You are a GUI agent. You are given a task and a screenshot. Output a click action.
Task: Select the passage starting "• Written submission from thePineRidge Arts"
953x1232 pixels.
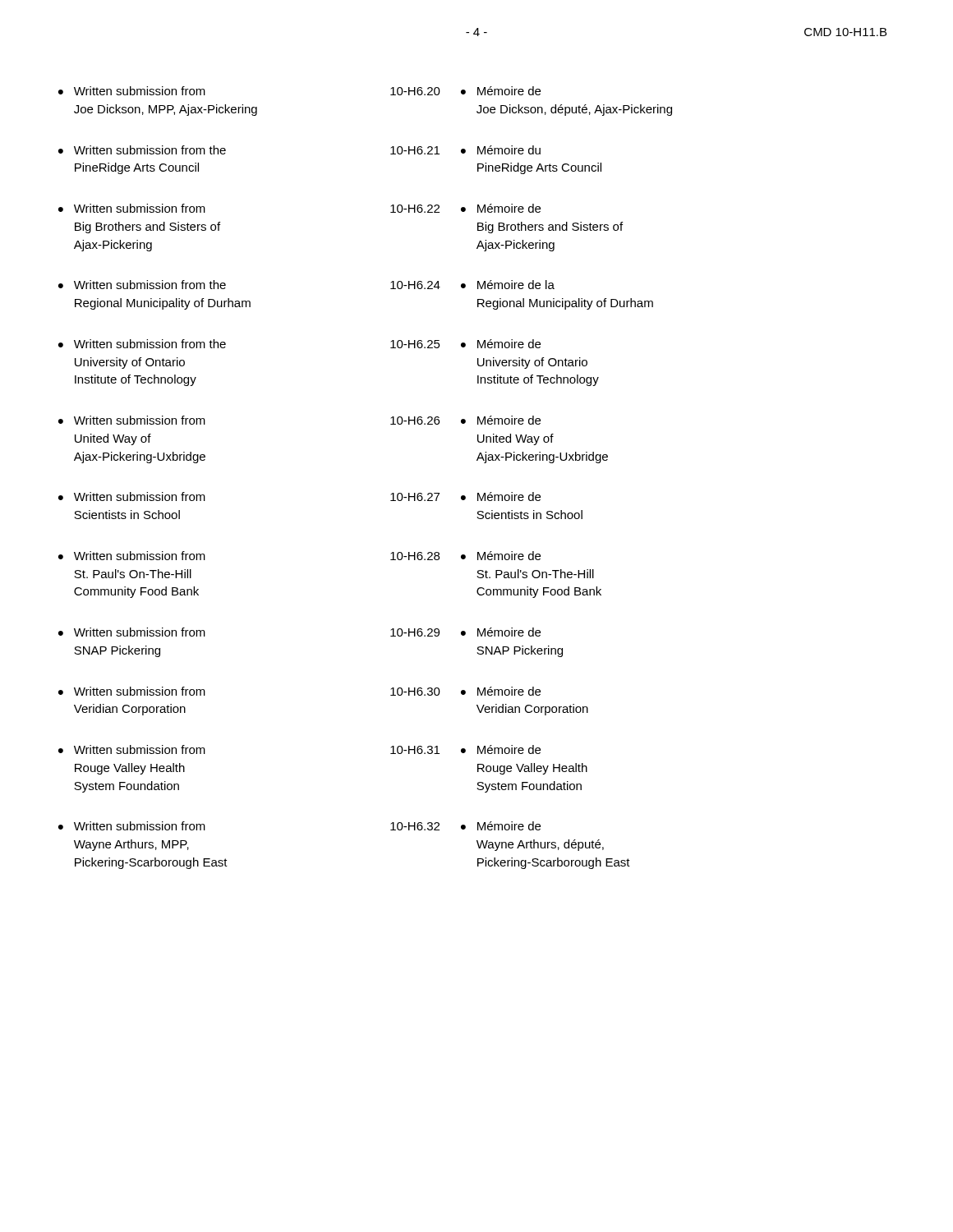point(142,159)
